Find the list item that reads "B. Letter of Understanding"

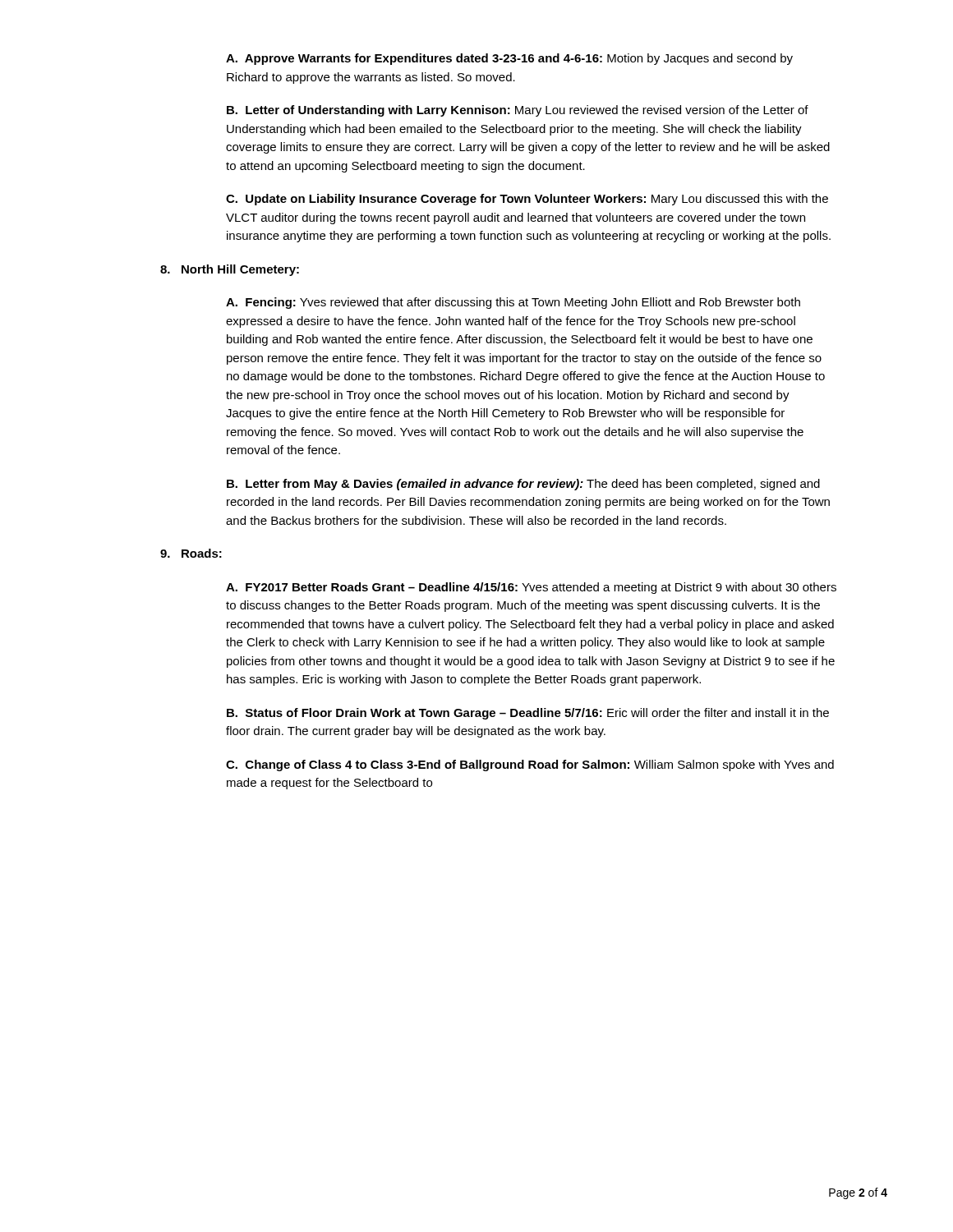tap(528, 137)
